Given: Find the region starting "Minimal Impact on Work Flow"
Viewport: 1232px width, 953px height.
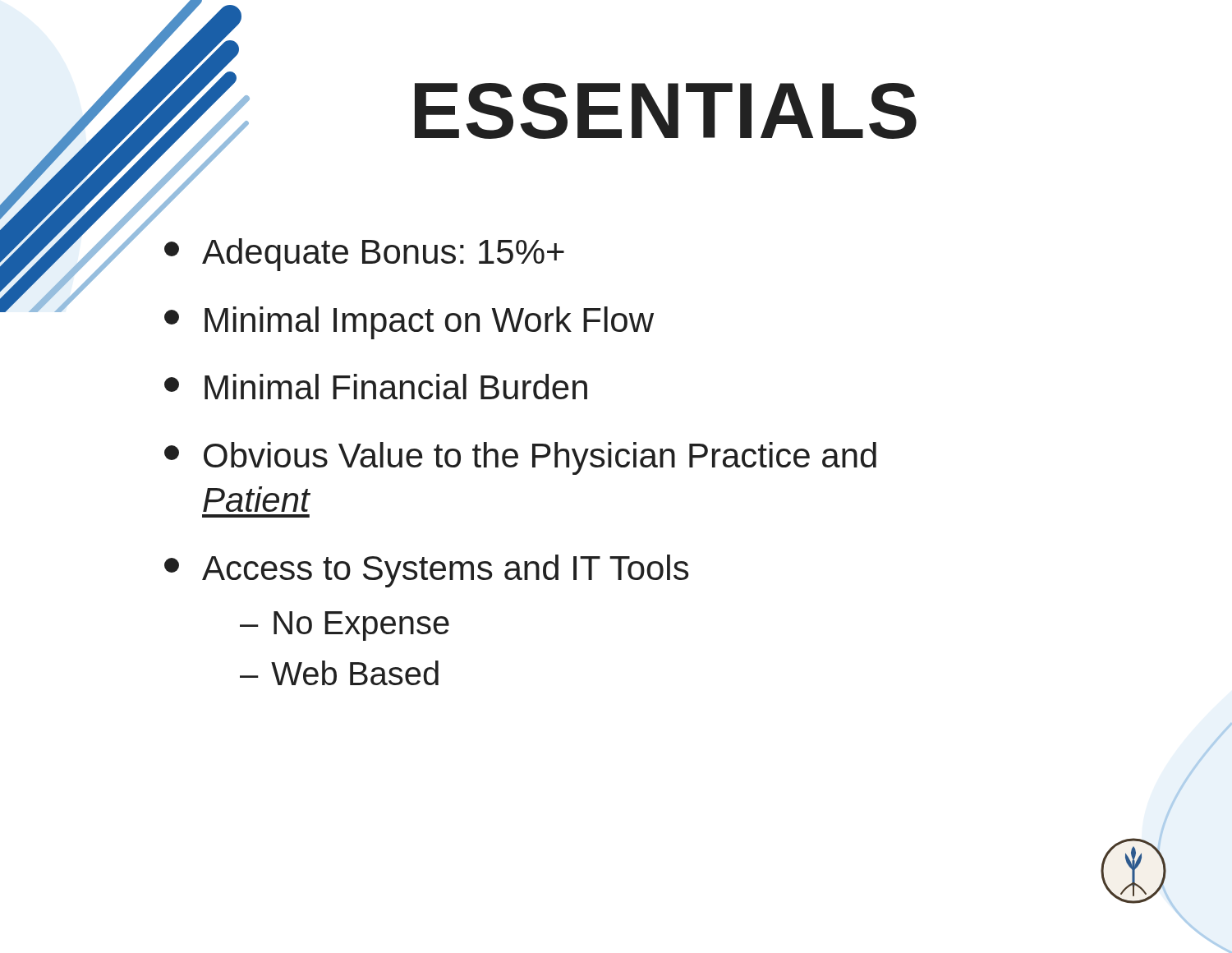Looking at the screenshot, I should click(649, 320).
